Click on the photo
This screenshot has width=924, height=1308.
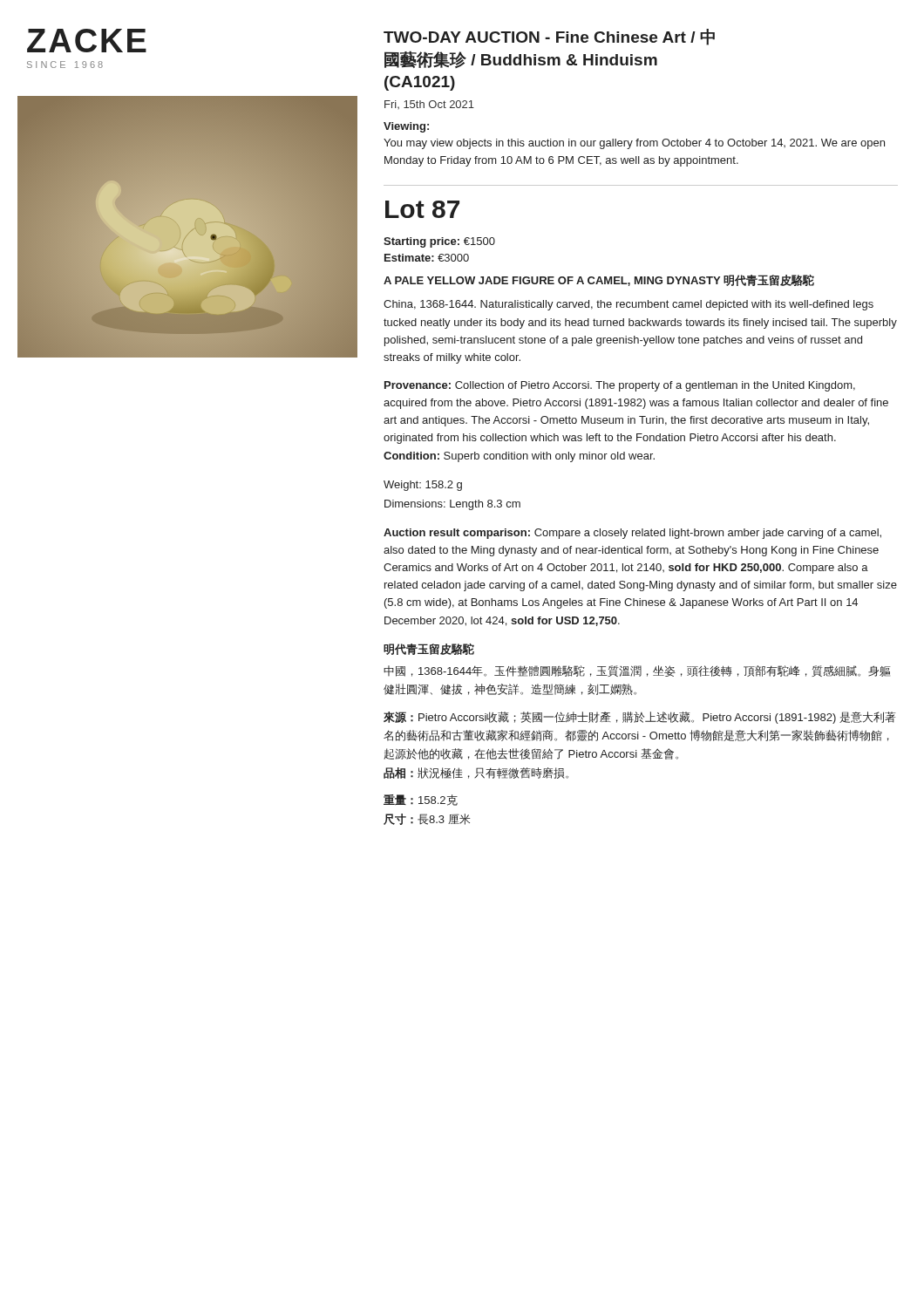pos(187,227)
